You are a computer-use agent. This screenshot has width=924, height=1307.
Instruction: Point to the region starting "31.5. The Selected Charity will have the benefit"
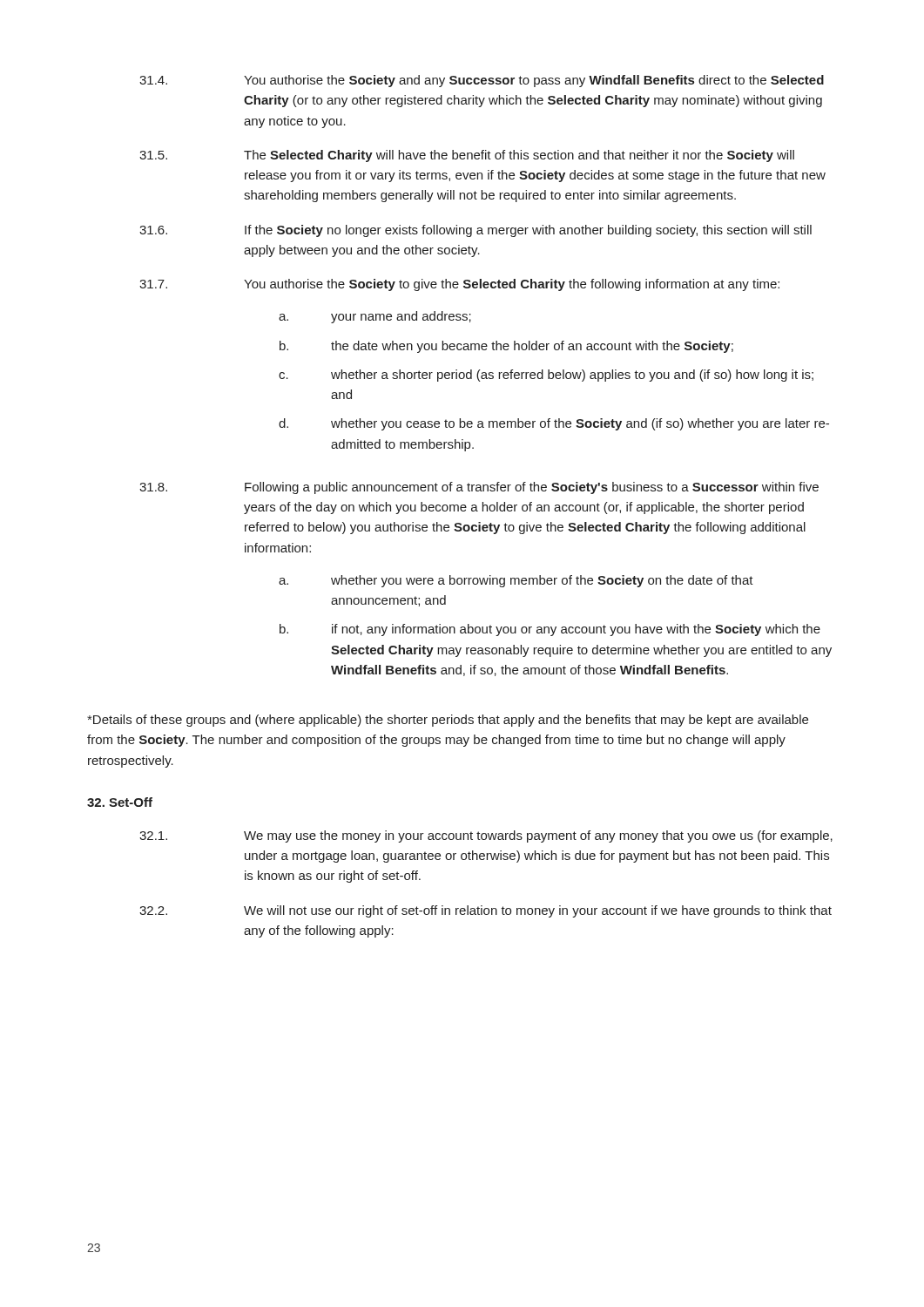click(x=462, y=175)
